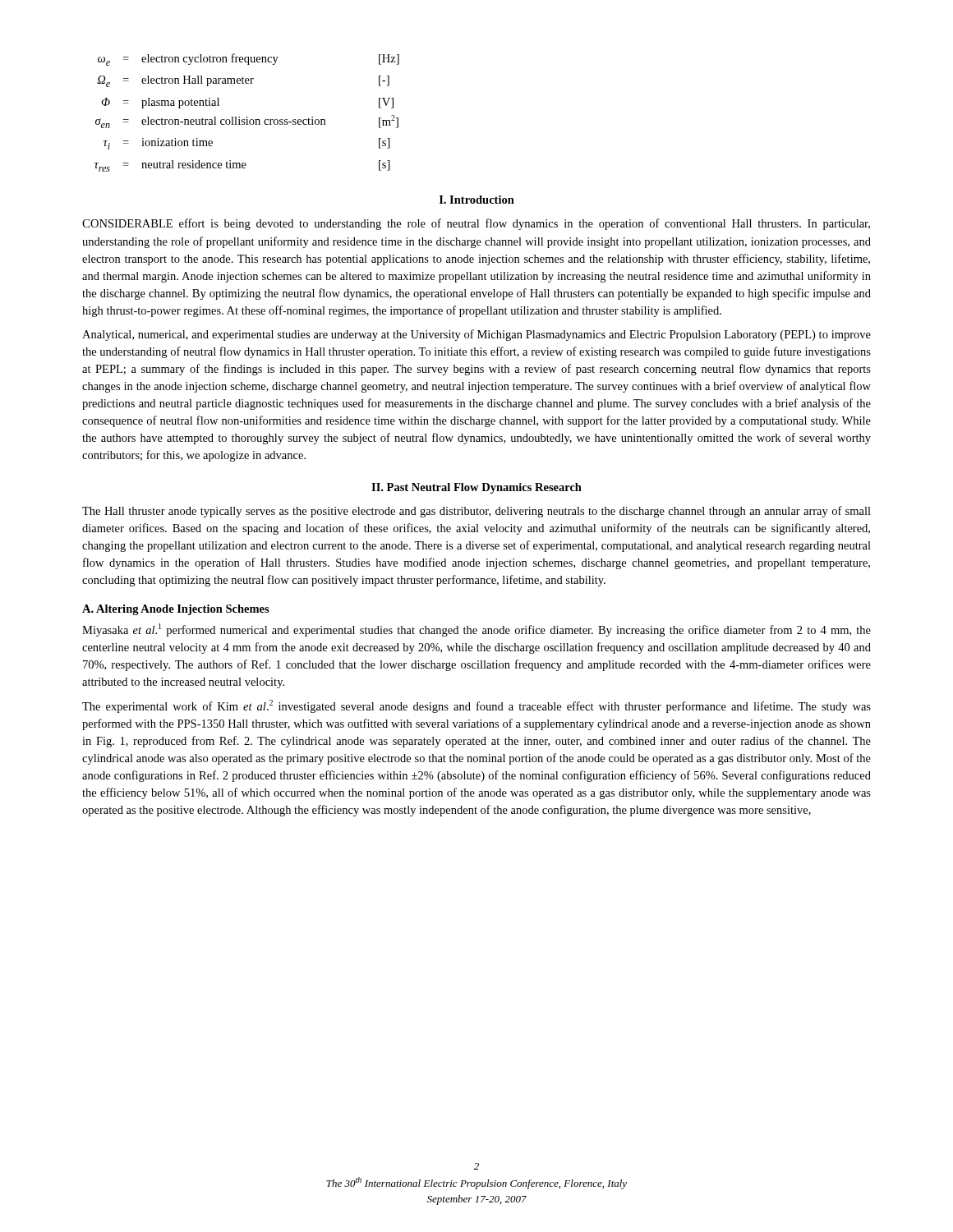Select the text starting "A. Altering Anode"

pos(176,609)
